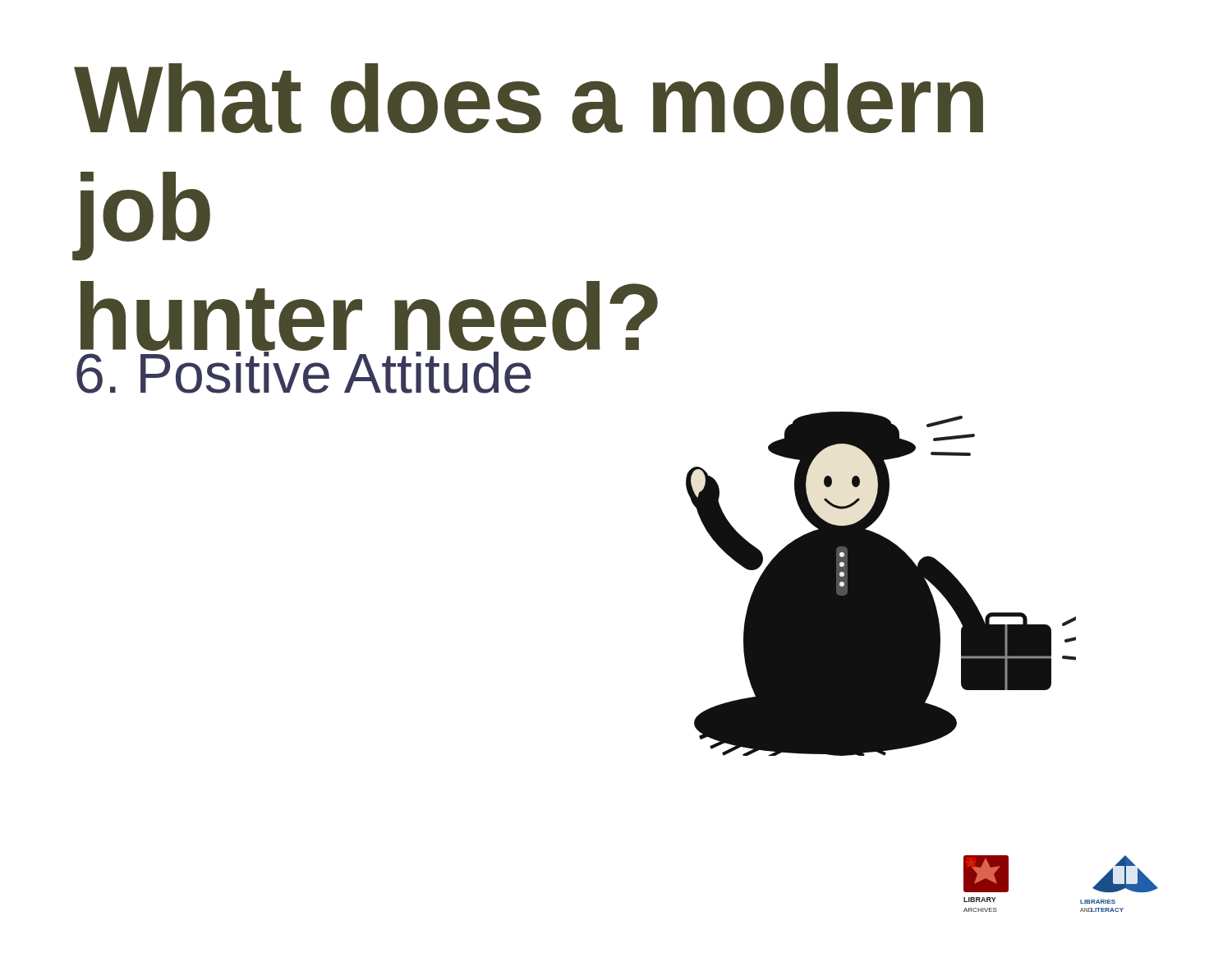
Task: Navigate to the passage starting "6. Positive Attitude"
Action: click(x=304, y=373)
